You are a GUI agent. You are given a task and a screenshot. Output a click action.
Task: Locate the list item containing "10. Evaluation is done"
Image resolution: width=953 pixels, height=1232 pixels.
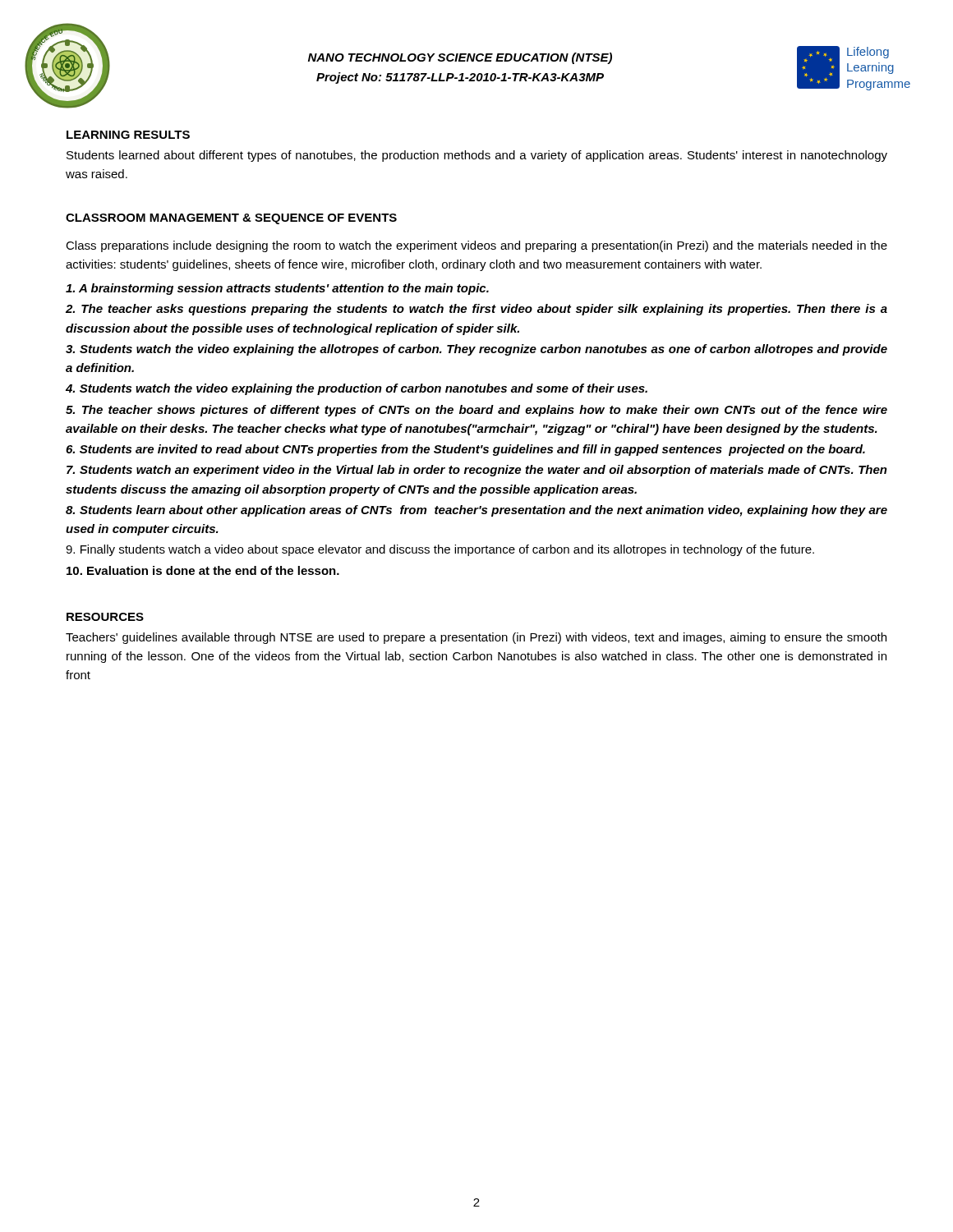pos(203,570)
